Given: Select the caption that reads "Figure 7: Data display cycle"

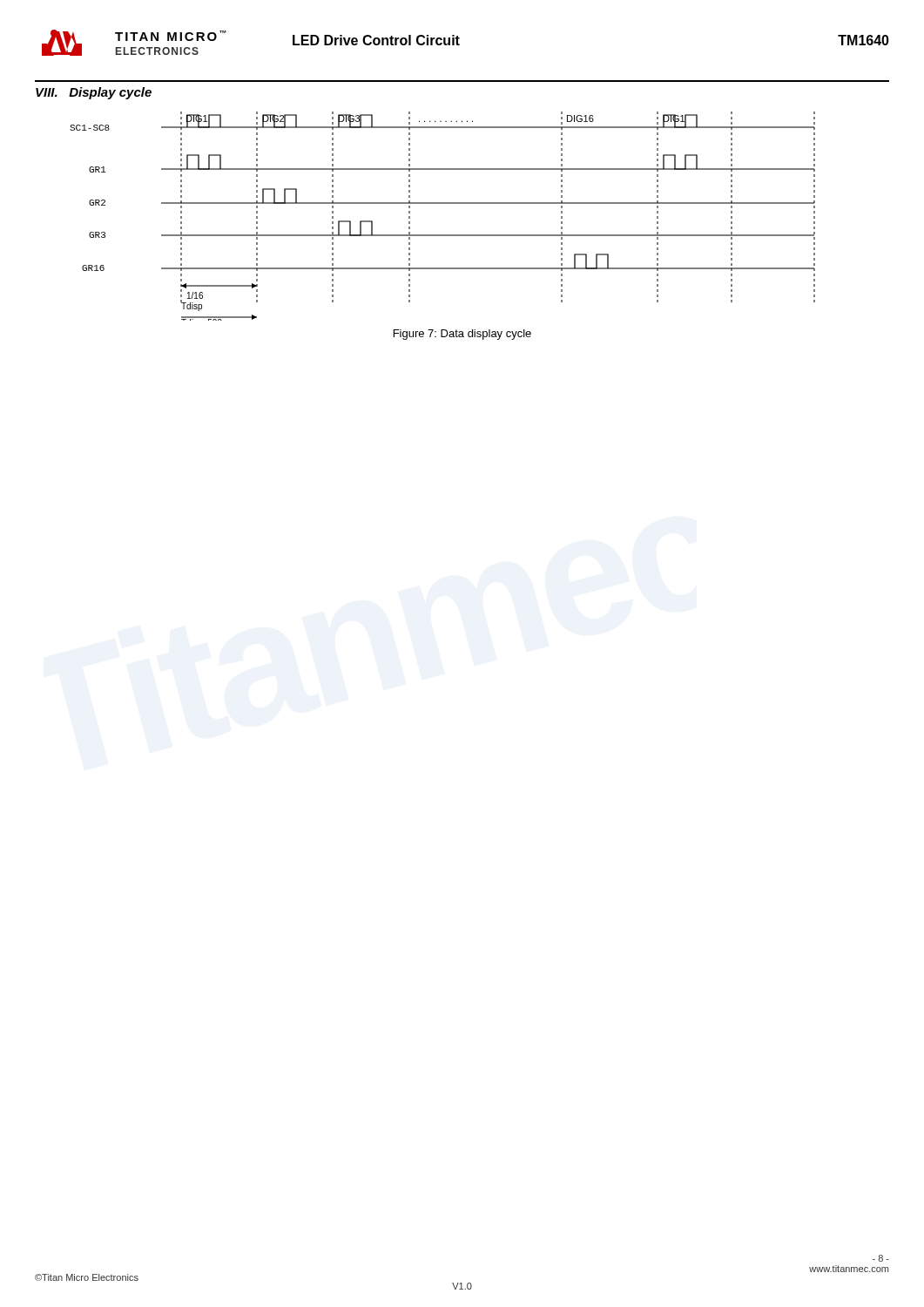Looking at the screenshot, I should click(x=462, y=333).
